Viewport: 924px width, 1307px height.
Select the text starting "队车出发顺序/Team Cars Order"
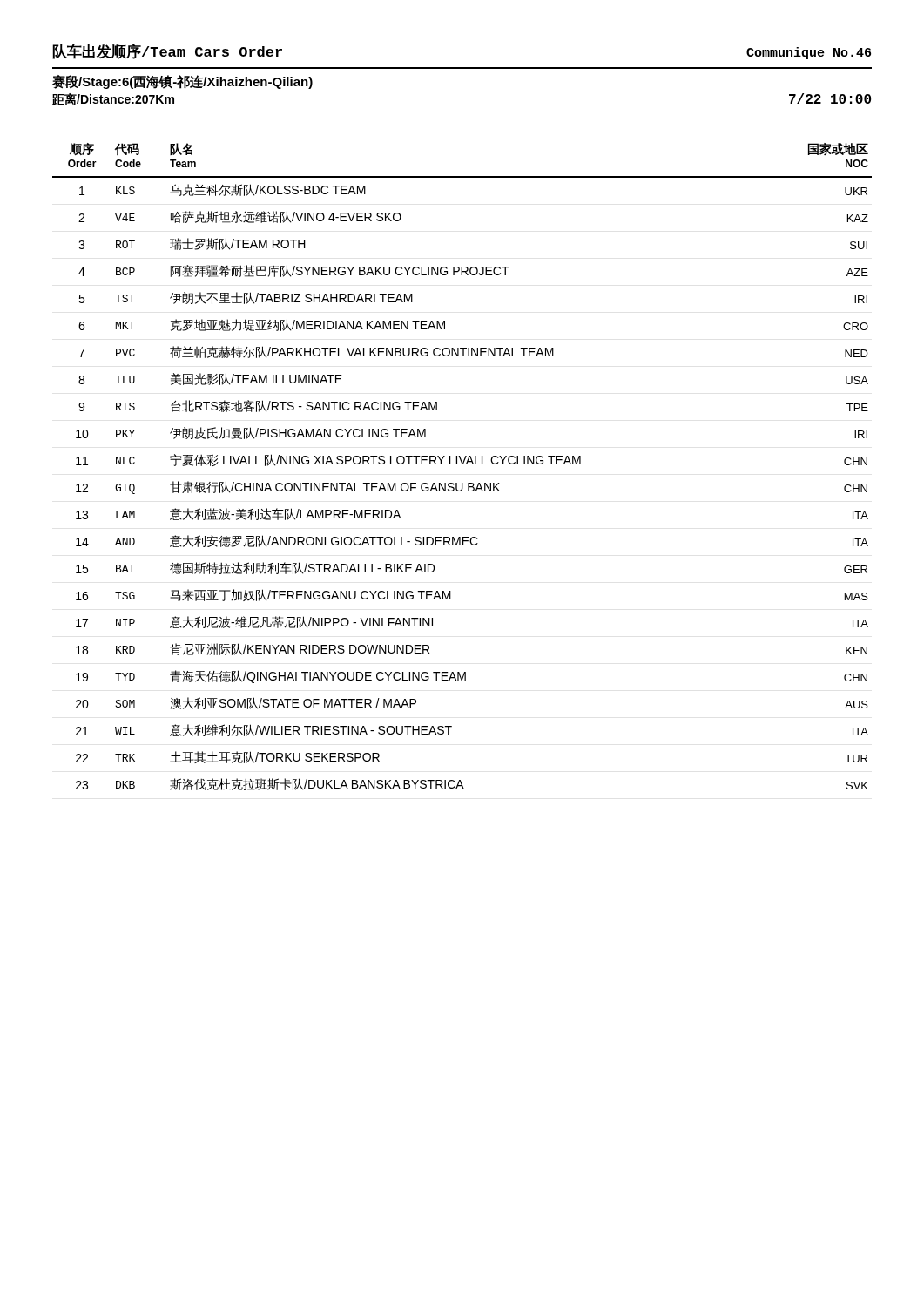(x=168, y=53)
